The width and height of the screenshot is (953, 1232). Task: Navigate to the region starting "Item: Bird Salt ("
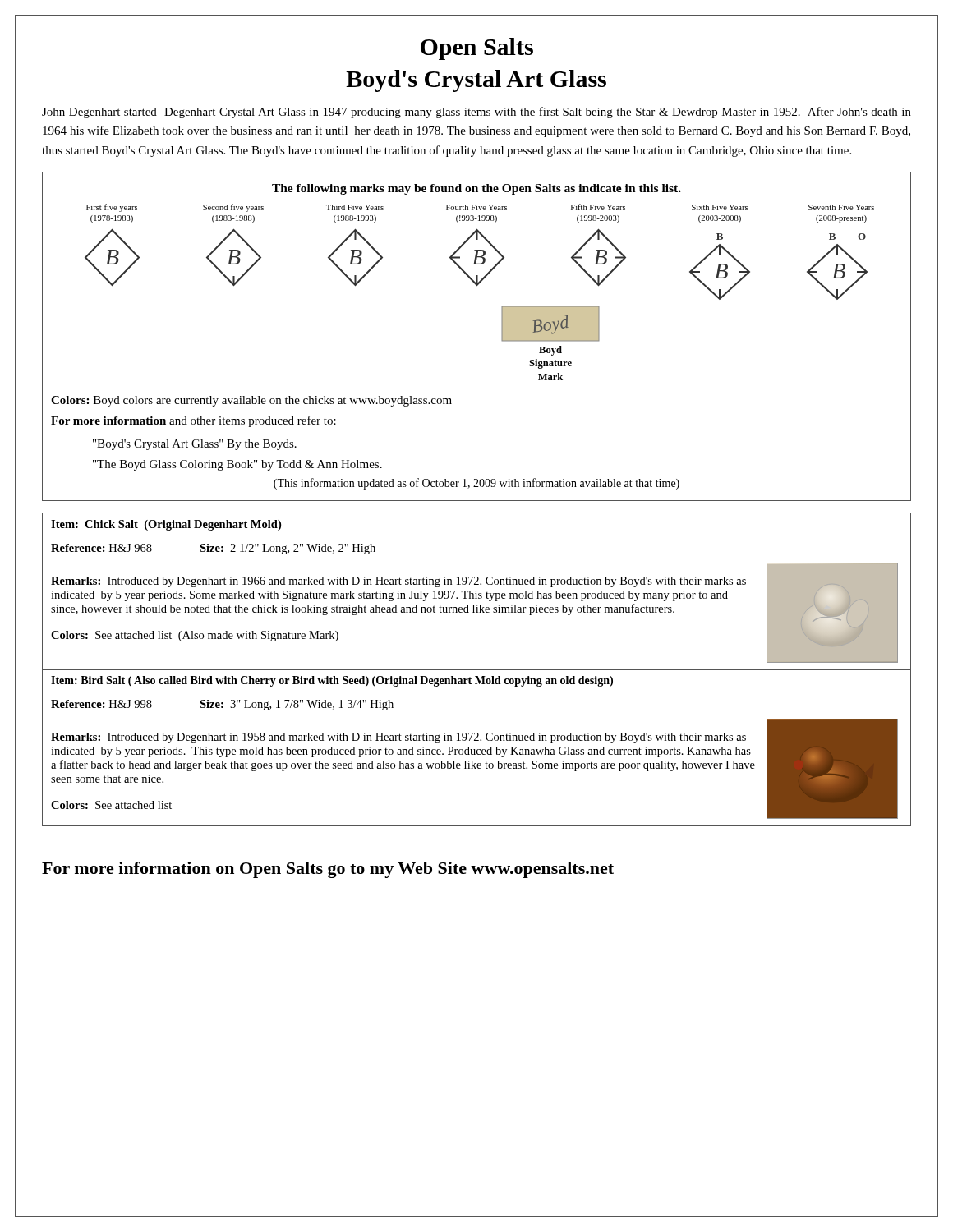332,680
